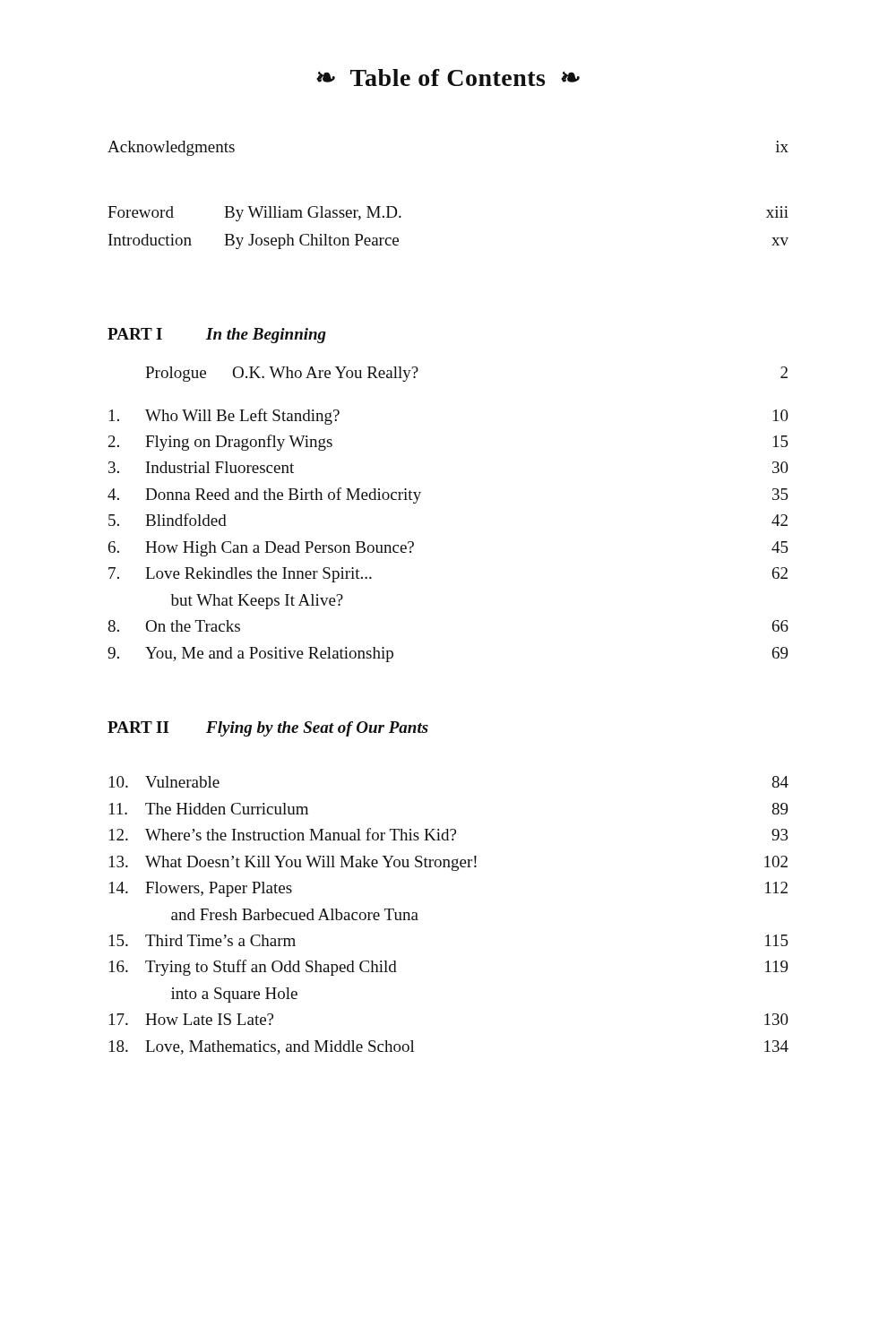Select the region starting "10. Vulnerable 84"
The height and width of the screenshot is (1344, 896).
177,782
